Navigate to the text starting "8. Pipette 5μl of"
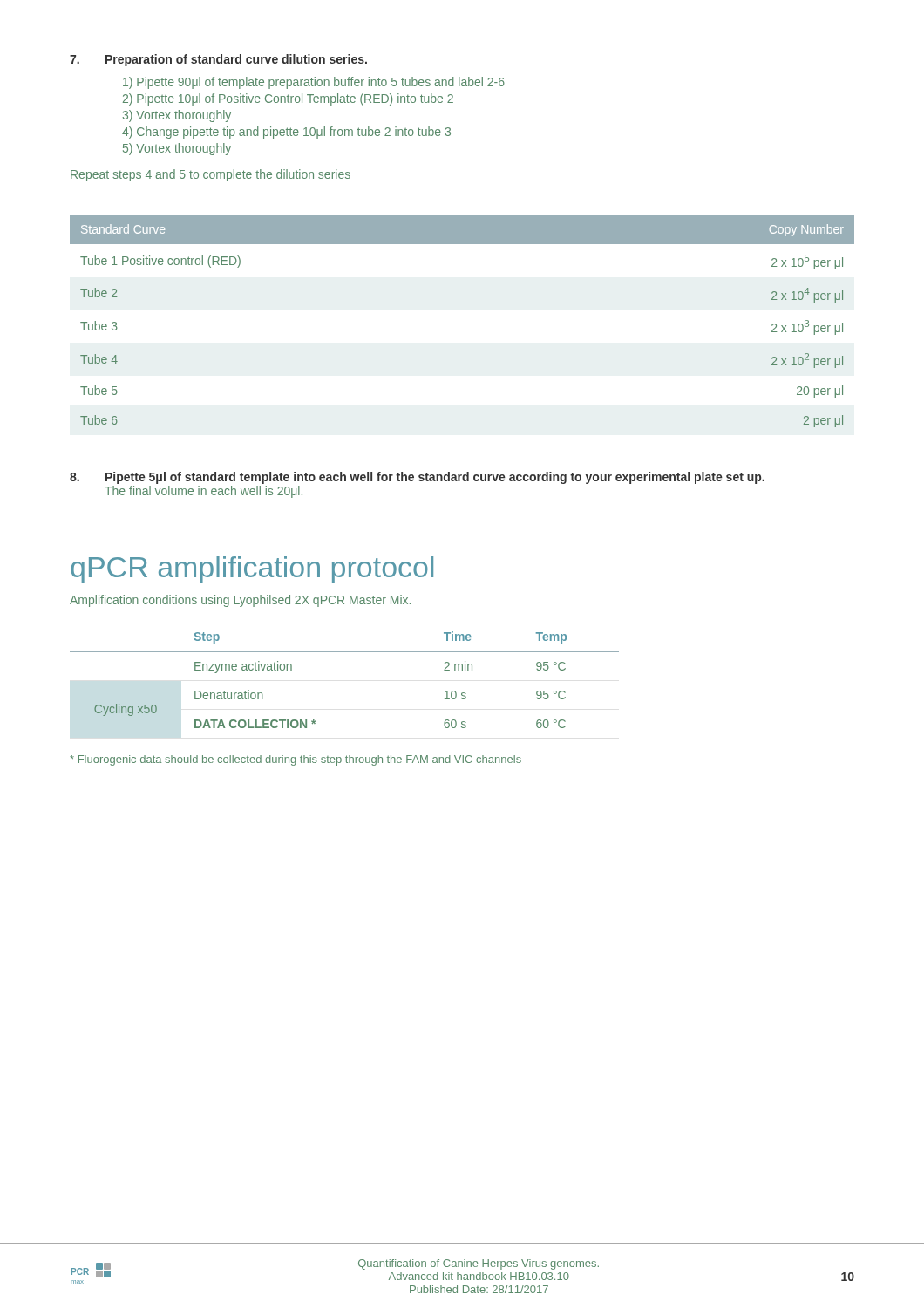924x1308 pixels. (417, 484)
